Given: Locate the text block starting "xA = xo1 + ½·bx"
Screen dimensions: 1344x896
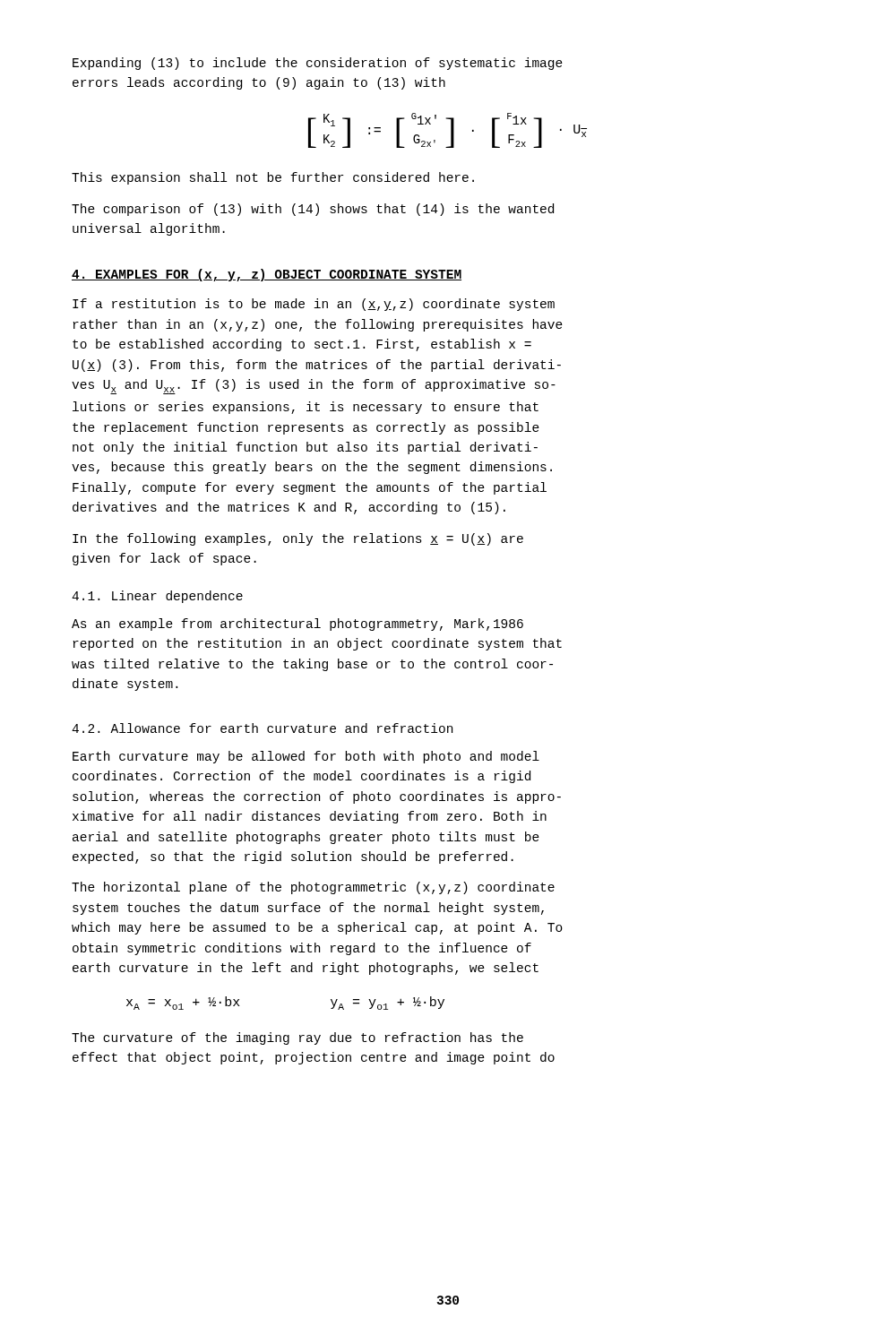Looking at the screenshot, I should 181,1004.
